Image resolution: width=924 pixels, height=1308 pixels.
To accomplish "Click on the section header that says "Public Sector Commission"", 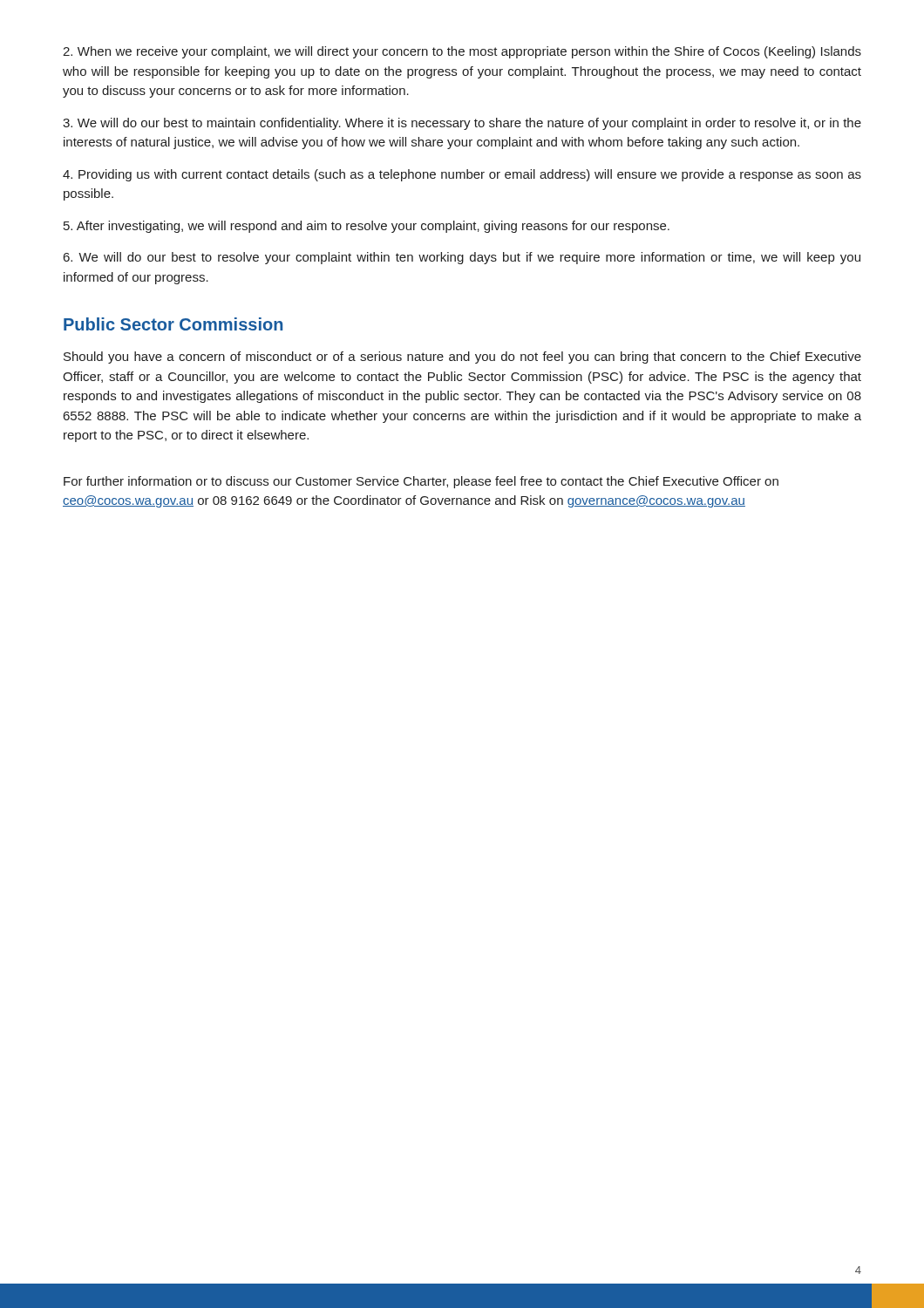I will click(x=173, y=324).
